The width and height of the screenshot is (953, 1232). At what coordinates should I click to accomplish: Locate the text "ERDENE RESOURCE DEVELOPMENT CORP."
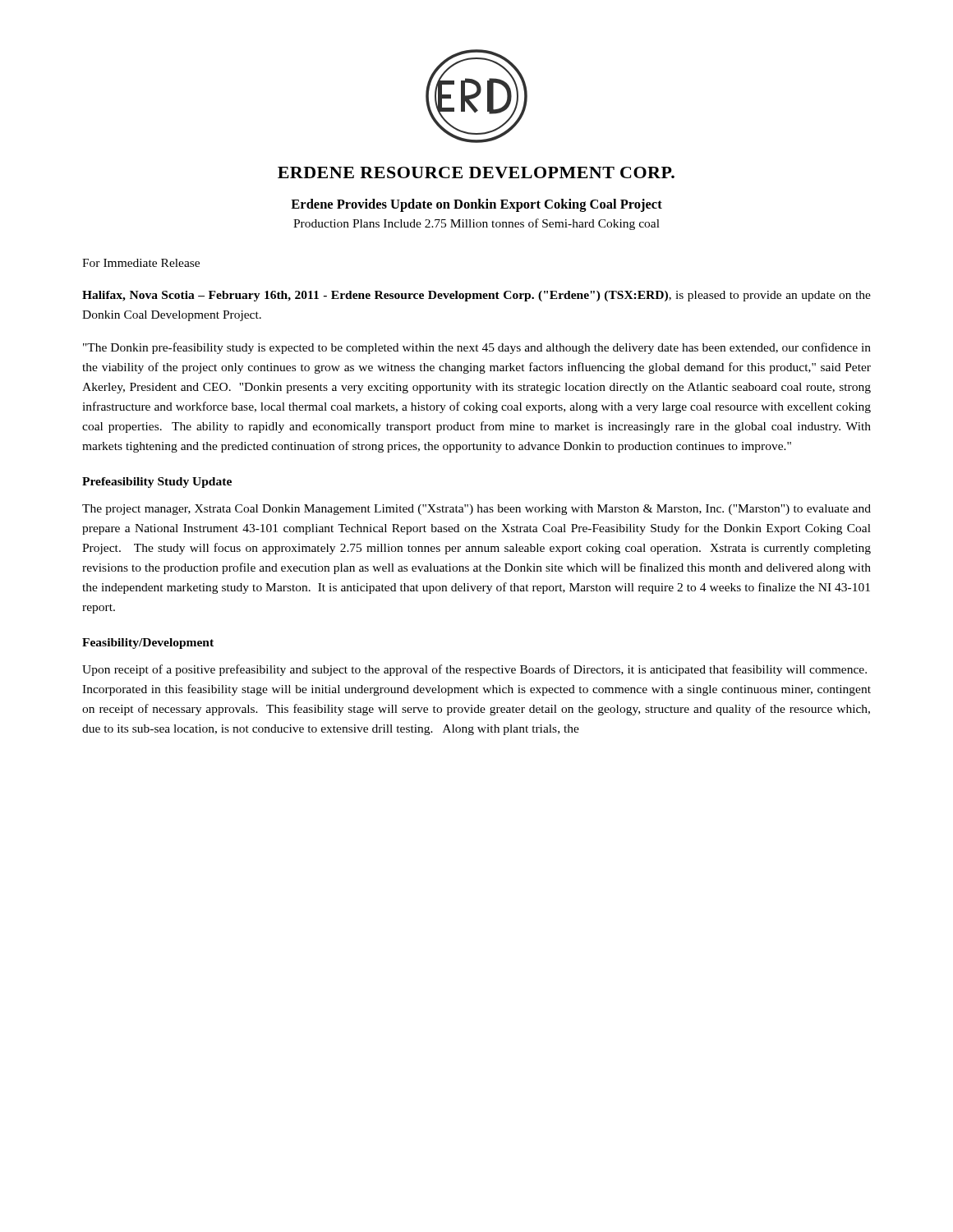click(476, 172)
